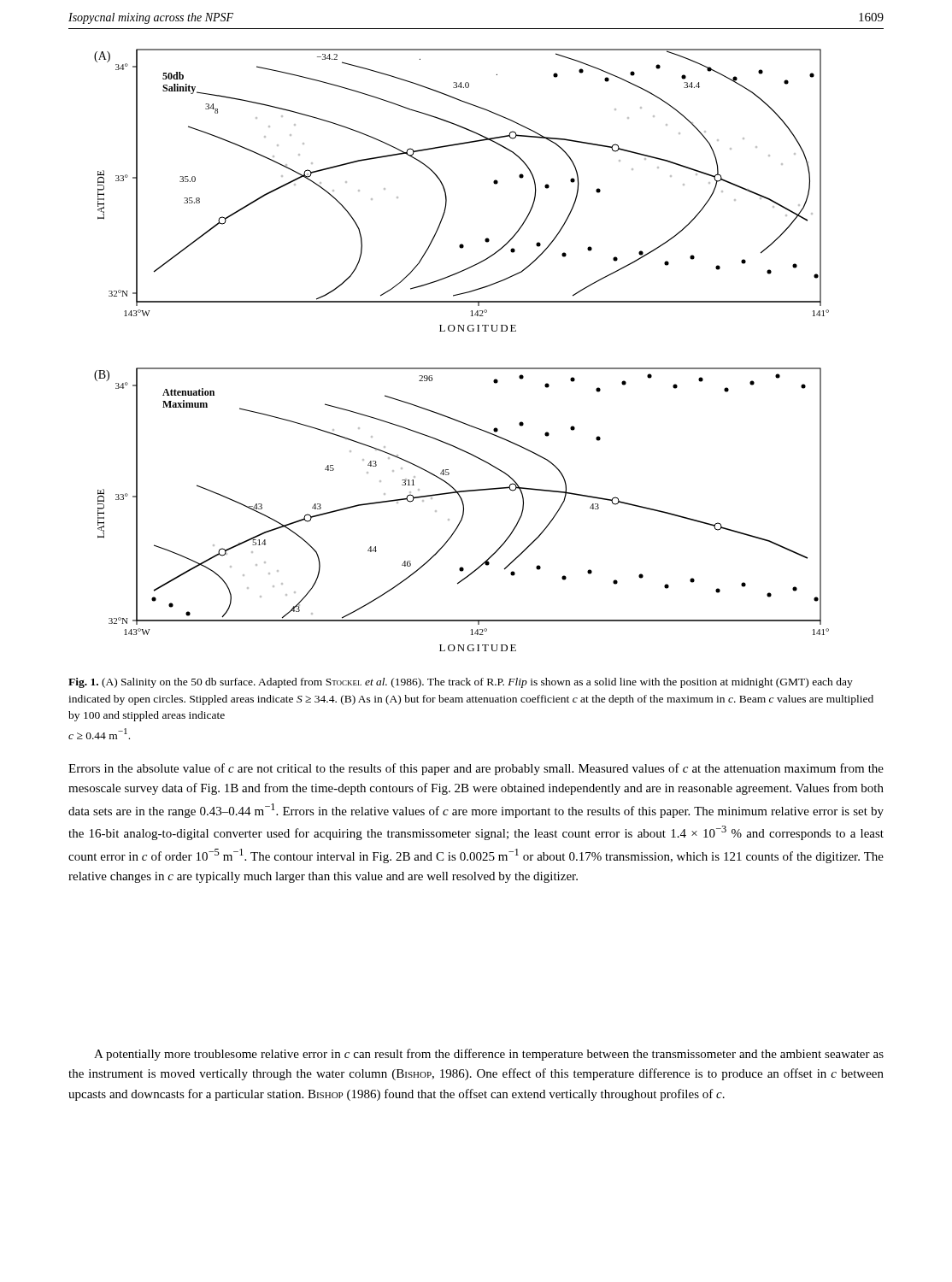Click the caption that begins "Fig. 1. (A) Salinity on"

(471, 708)
